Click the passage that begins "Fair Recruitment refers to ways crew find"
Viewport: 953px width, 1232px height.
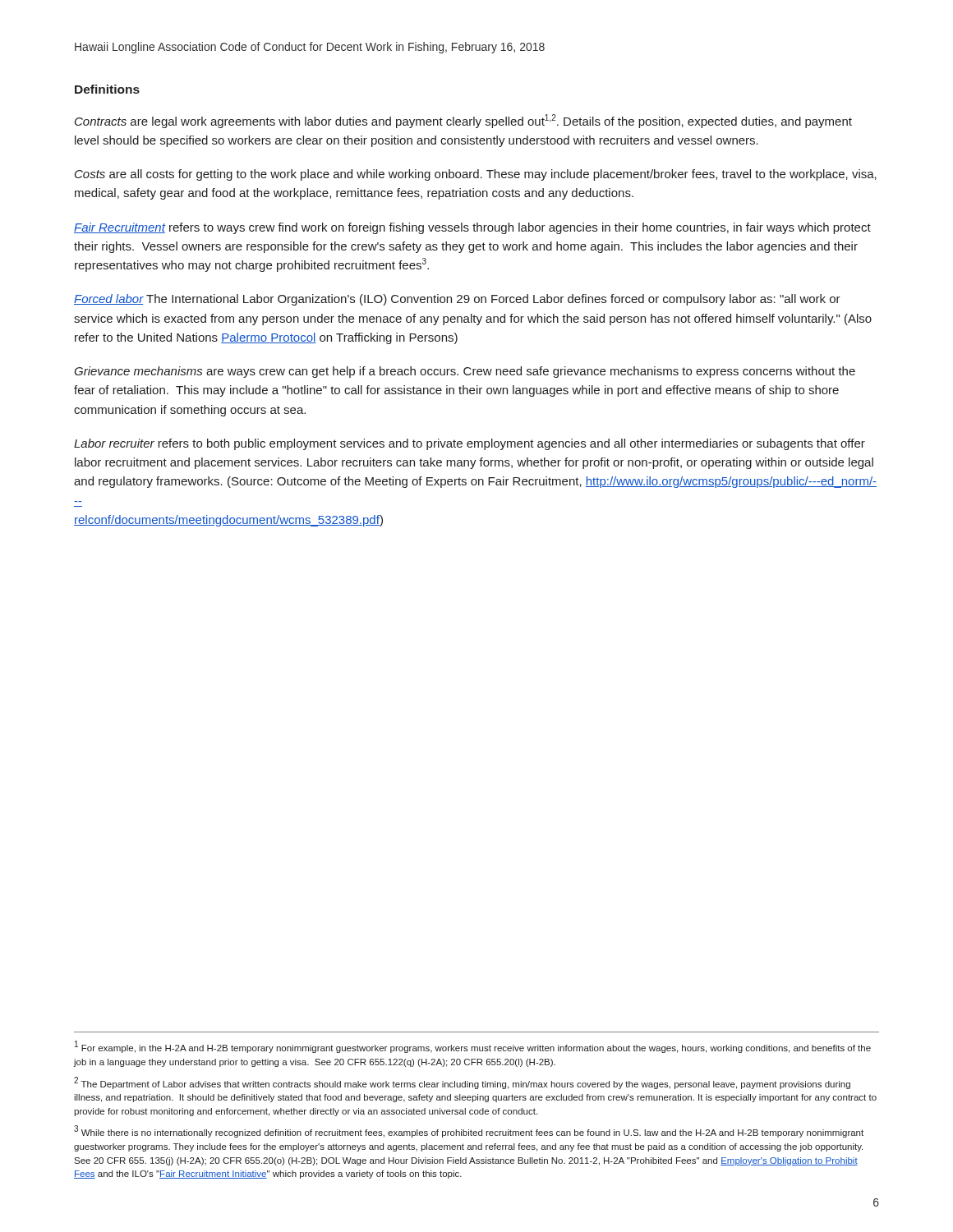point(472,246)
